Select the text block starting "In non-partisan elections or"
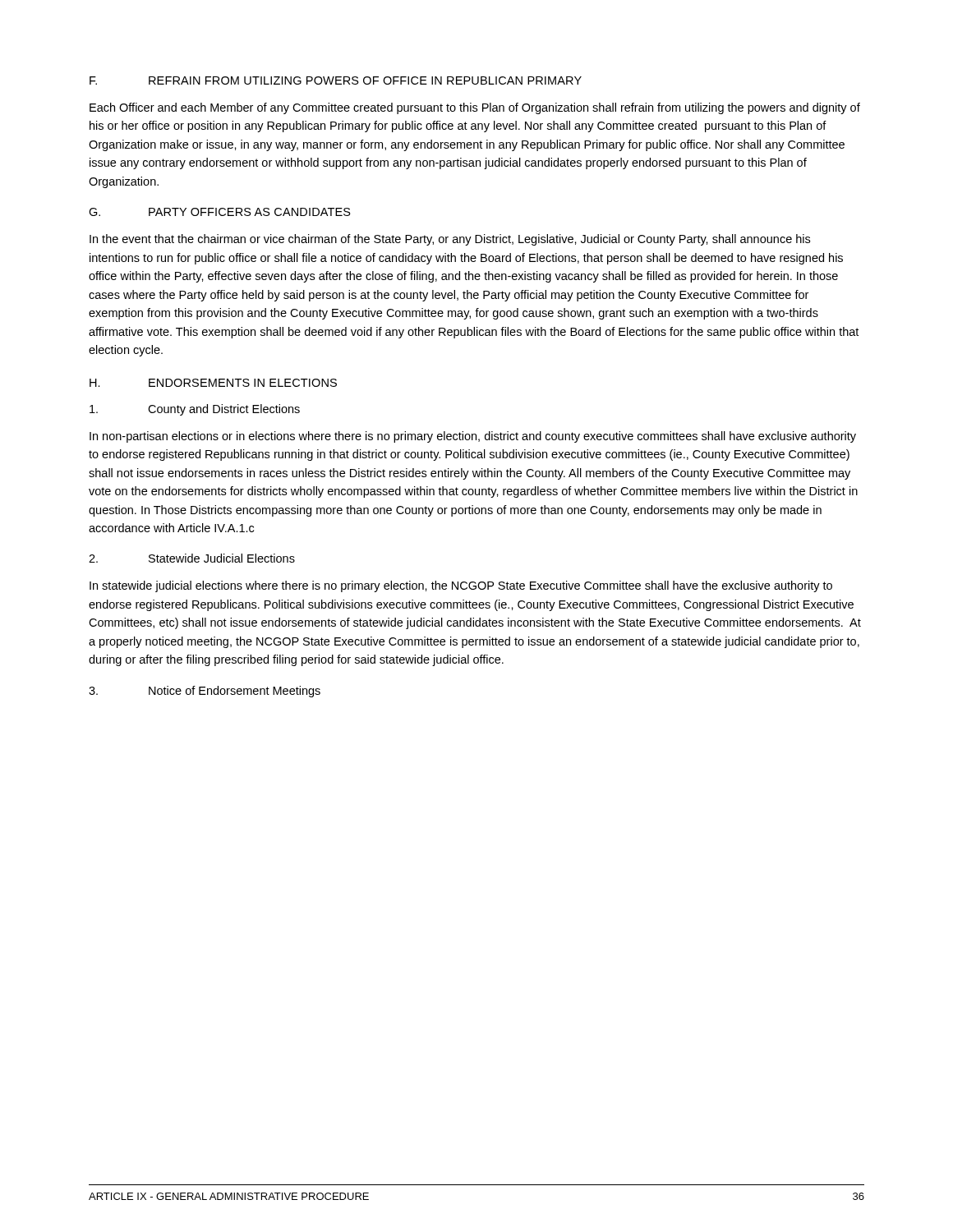This screenshot has height=1232, width=953. pos(473,482)
